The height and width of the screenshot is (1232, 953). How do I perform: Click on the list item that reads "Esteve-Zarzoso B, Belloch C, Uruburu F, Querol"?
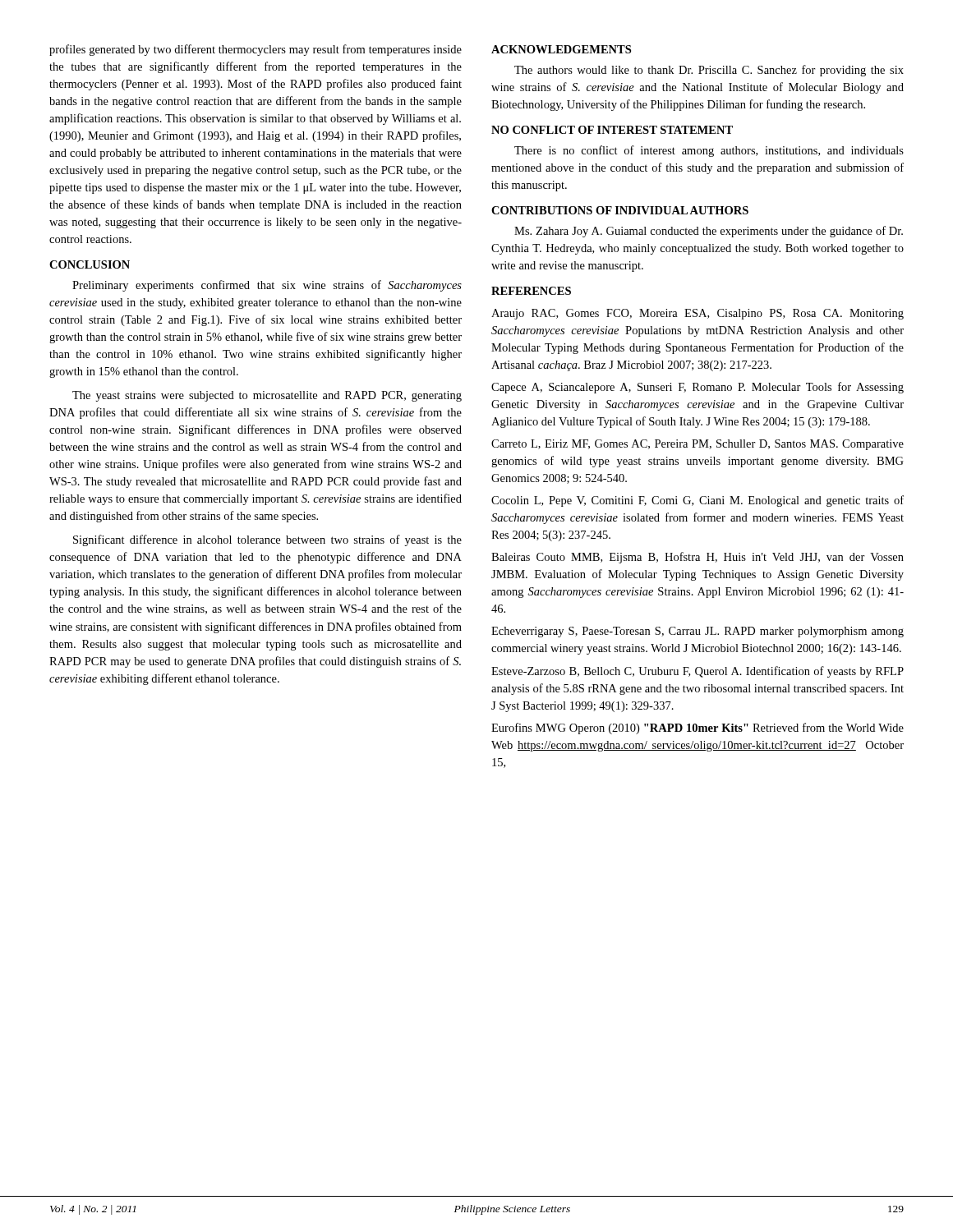click(x=698, y=688)
